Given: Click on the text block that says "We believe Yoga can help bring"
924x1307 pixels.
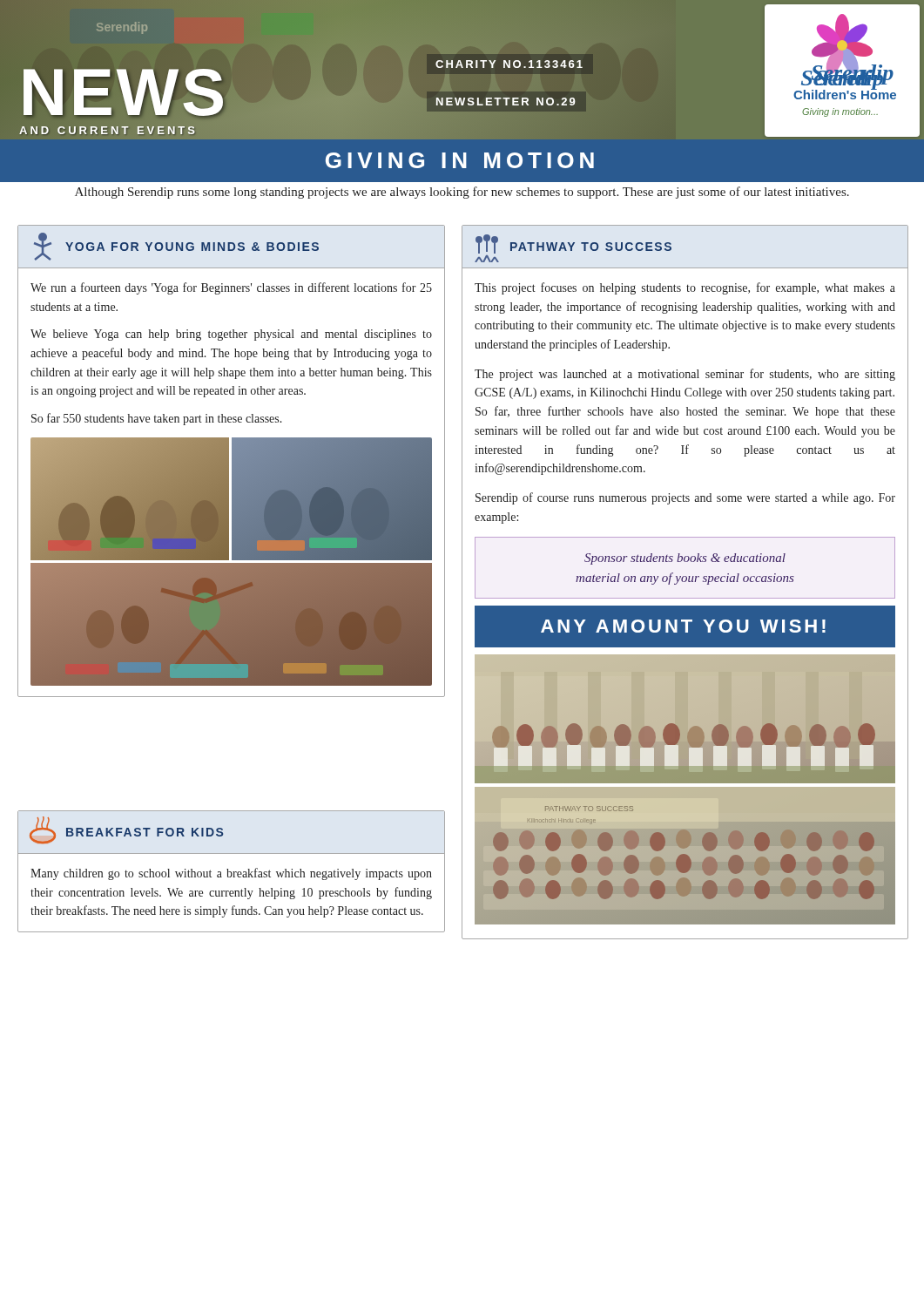Looking at the screenshot, I should click(231, 363).
